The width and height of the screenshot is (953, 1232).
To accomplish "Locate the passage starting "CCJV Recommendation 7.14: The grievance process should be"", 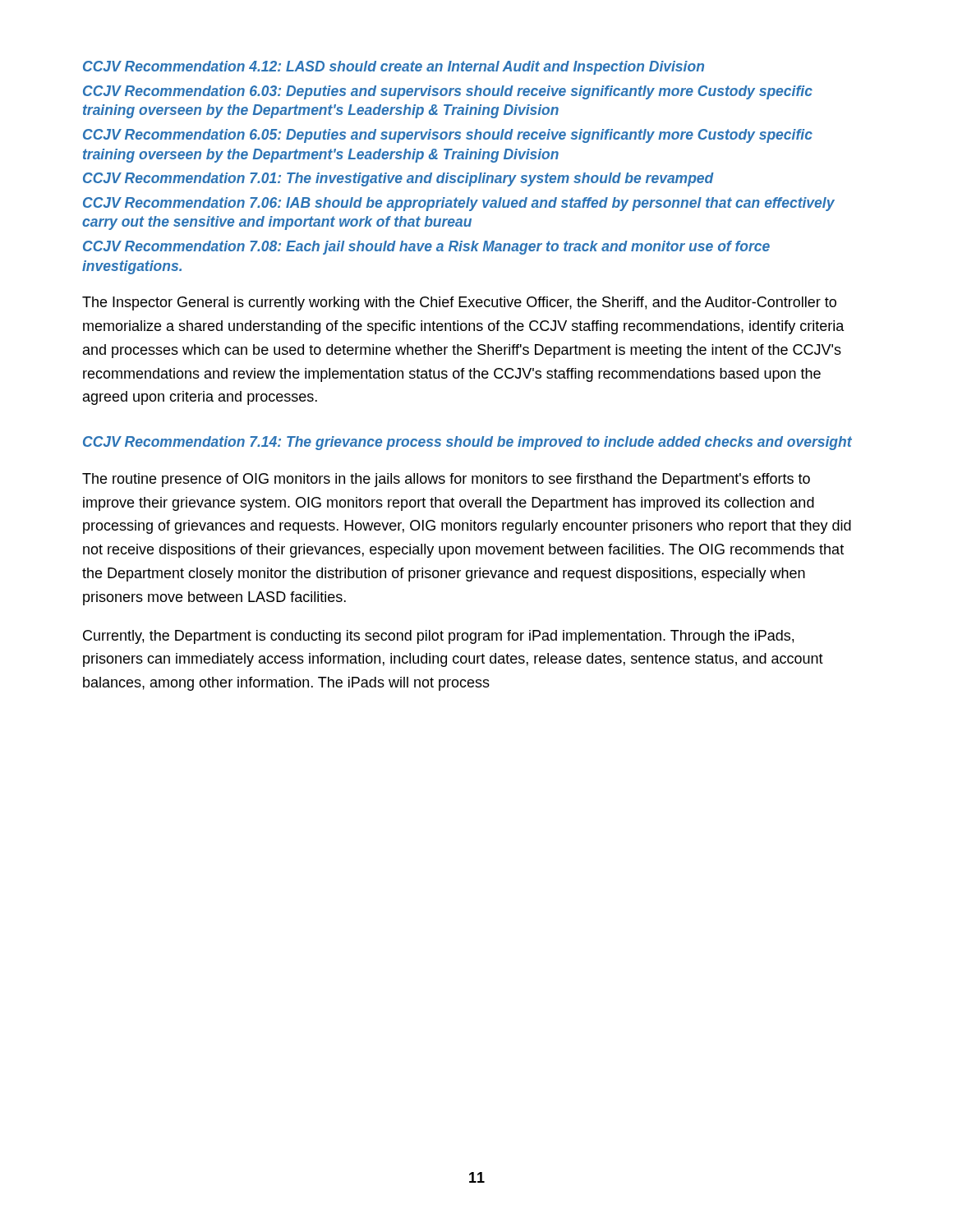I will tap(467, 442).
